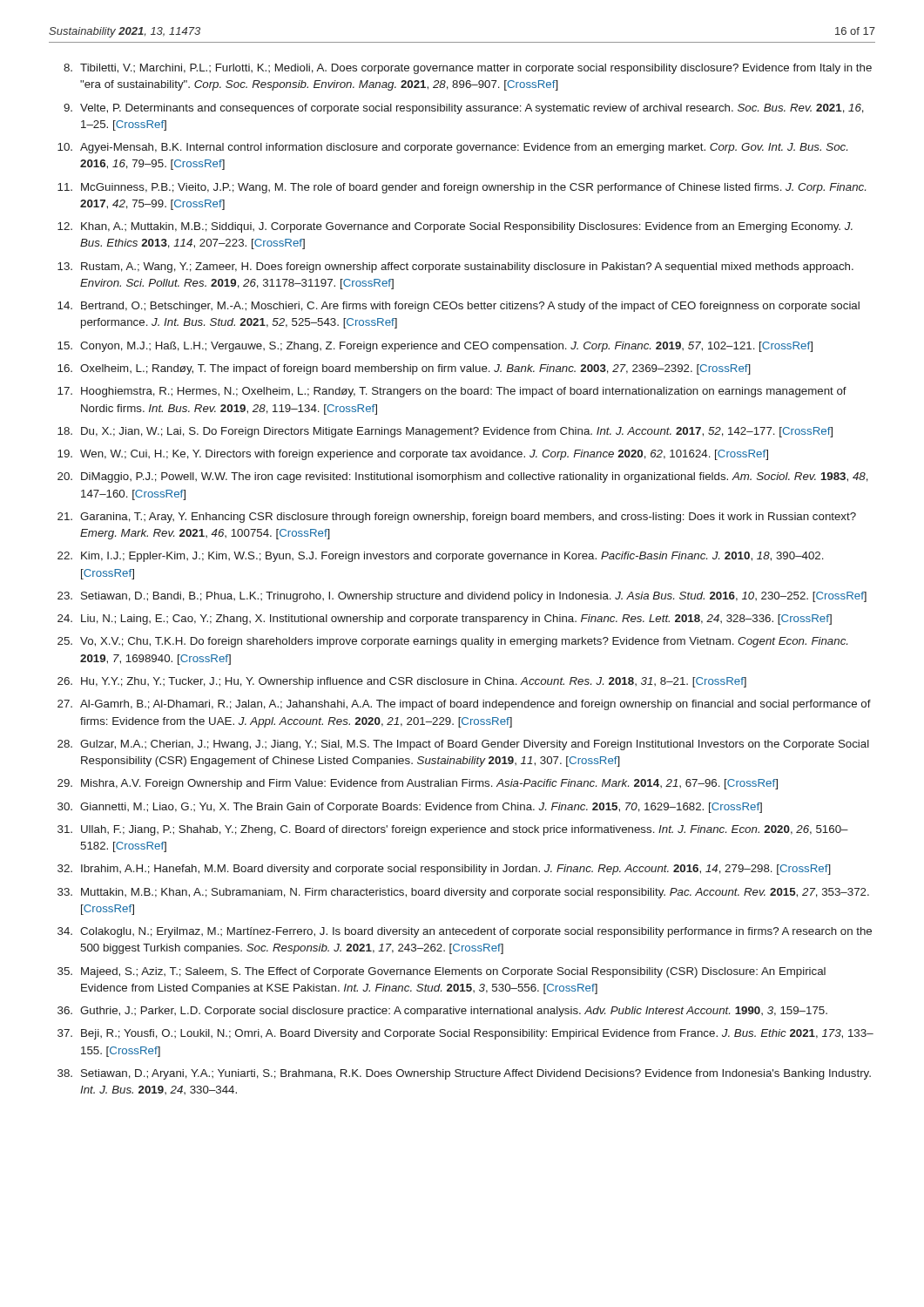
Task: Find the element starting "13. Rustam, A.; Wang, Y.; Zameer, H."
Action: [x=462, y=274]
